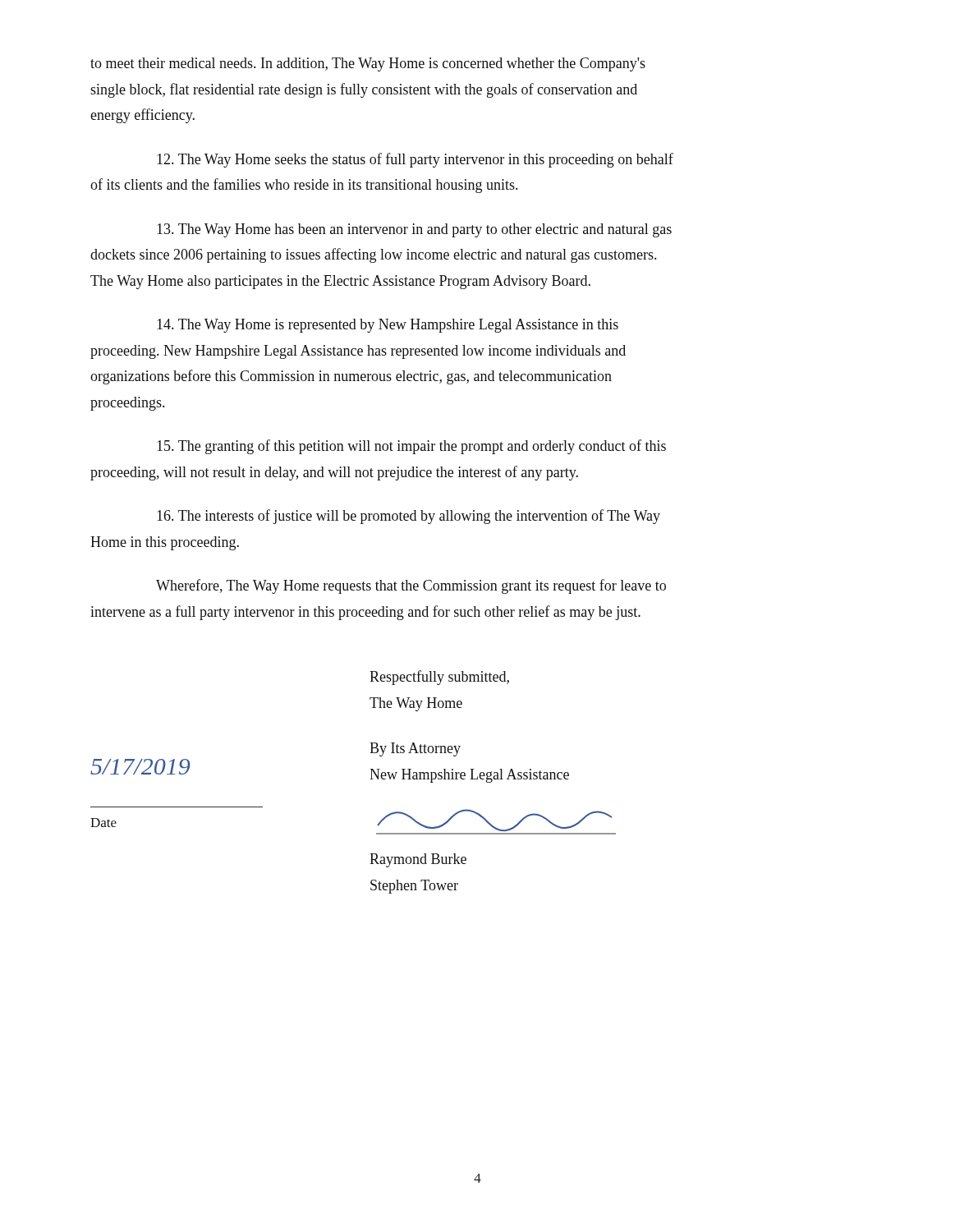Viewport: 955px width, 1232px height.
Task: Find the region starting "Respectfully submitted, The Way Home"
Action: tap(439, 678)
